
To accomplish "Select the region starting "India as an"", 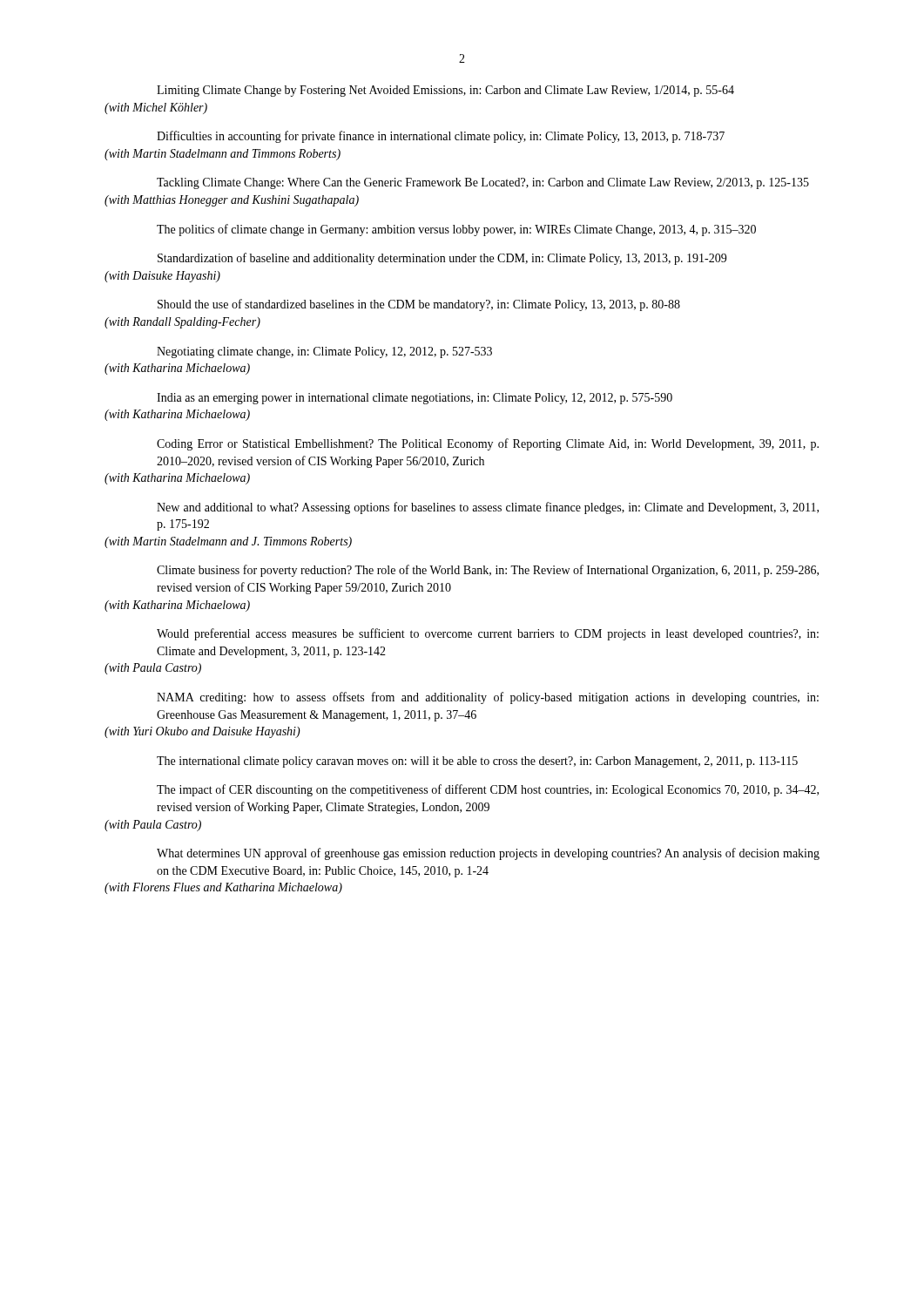I will pos(462,406).
